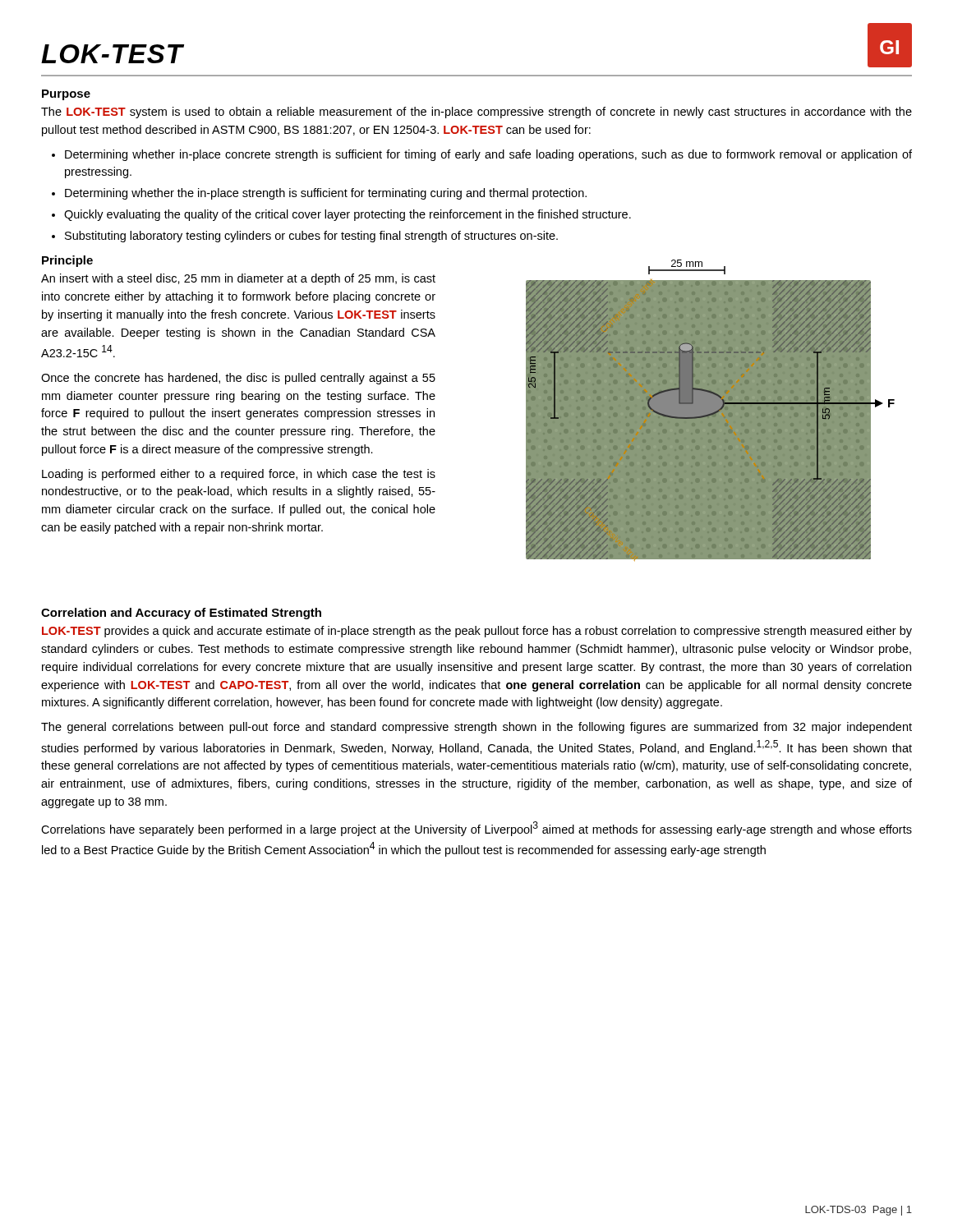953x1232 pixels.
Task: Find the engineering diagram
Action: [711, 417]
